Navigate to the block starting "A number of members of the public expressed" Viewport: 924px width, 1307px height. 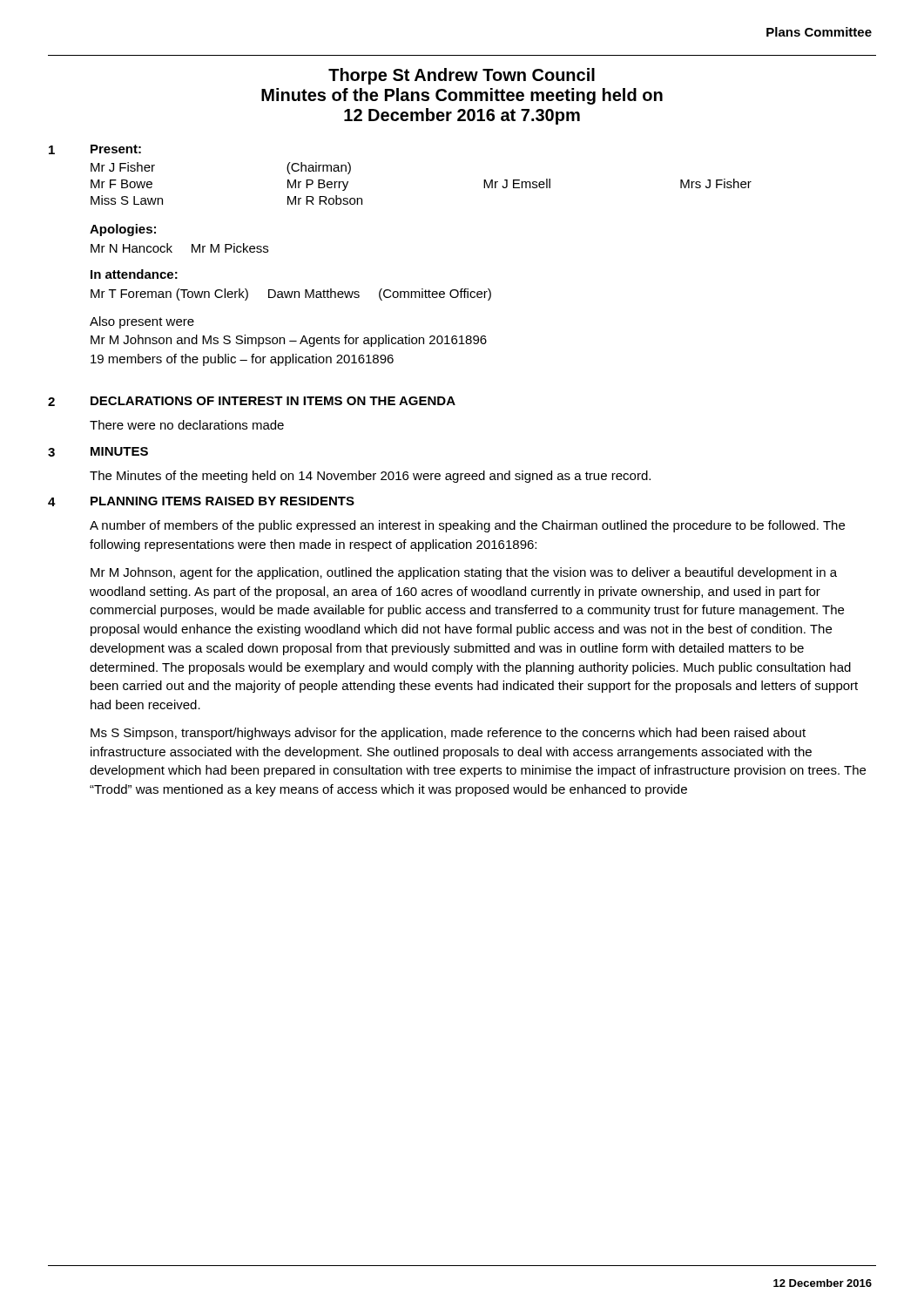point(468,535)
